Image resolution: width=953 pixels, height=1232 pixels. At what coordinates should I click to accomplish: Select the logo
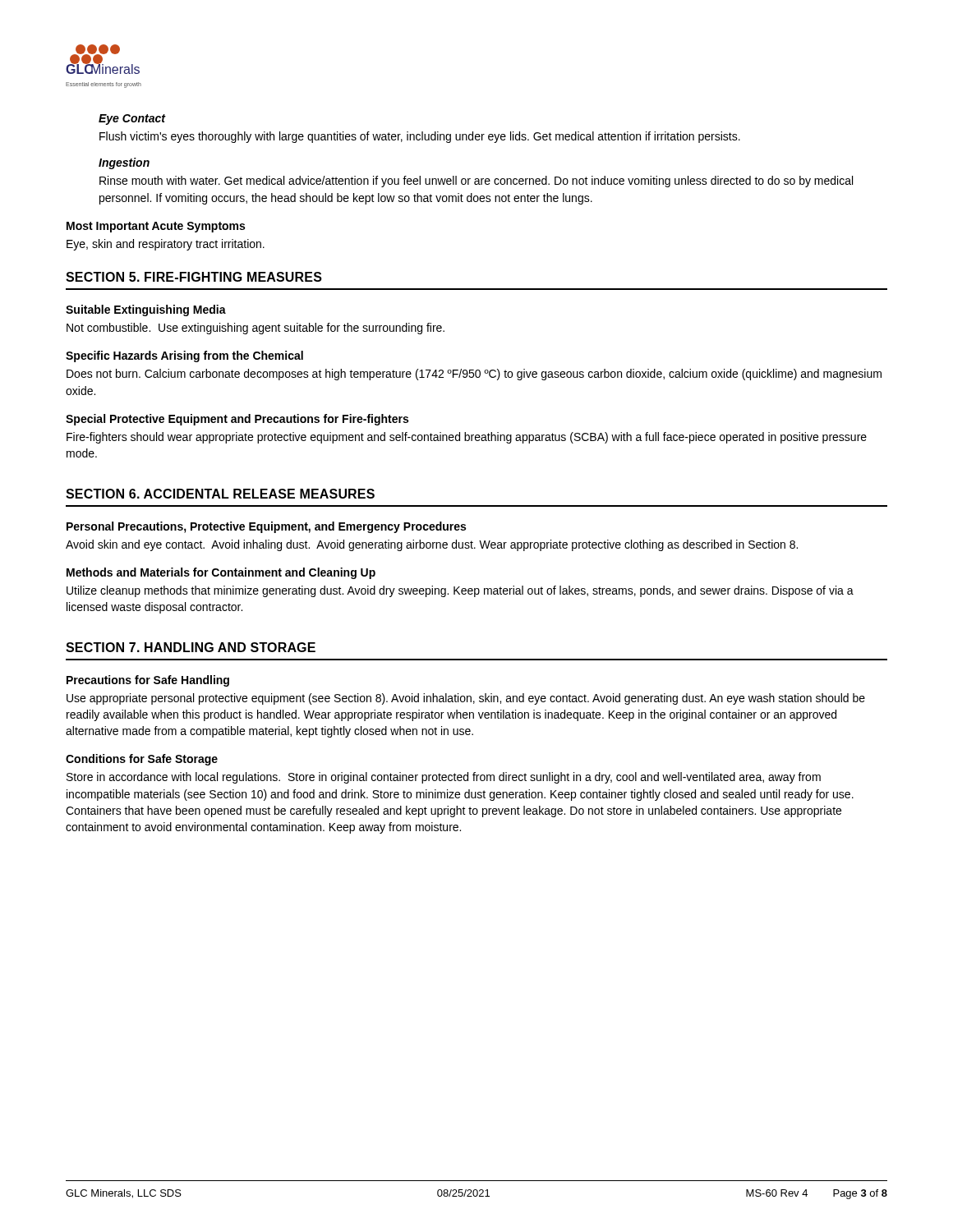pos(119,69)
